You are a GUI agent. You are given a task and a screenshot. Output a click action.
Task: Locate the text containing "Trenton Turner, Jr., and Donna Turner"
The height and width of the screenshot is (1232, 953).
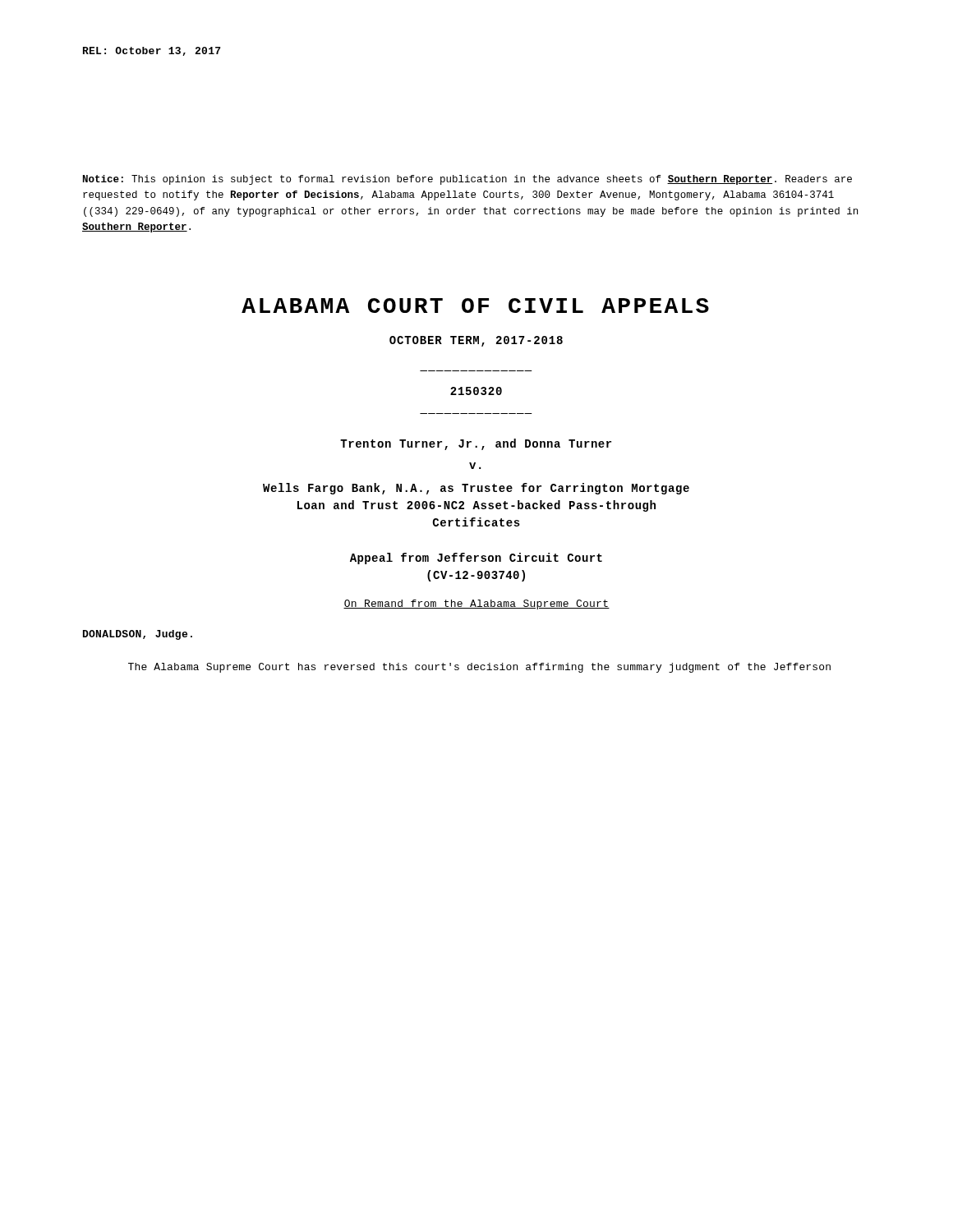pos(476,444)
